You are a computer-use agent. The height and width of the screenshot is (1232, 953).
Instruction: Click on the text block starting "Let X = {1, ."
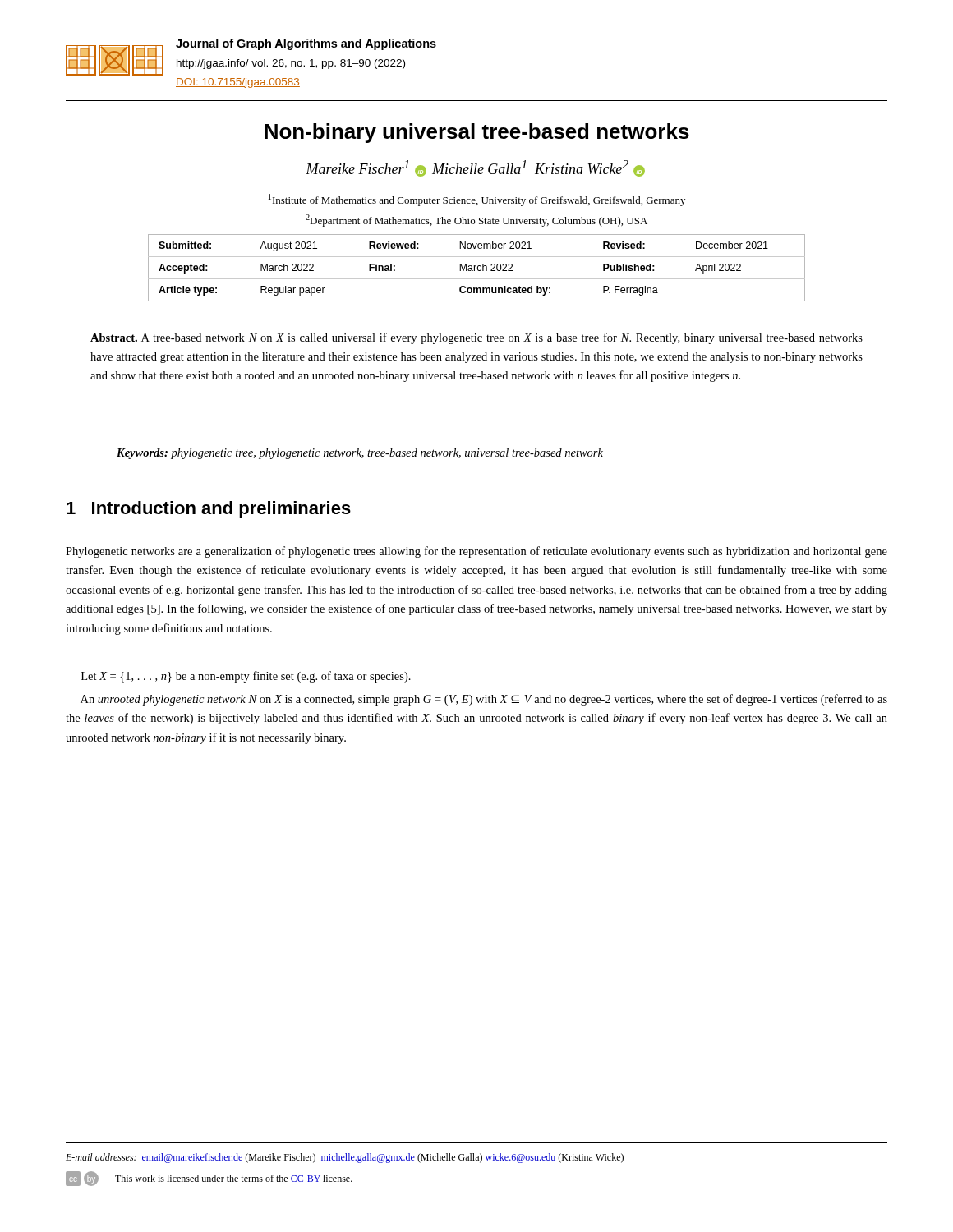[x=238, y=676]
